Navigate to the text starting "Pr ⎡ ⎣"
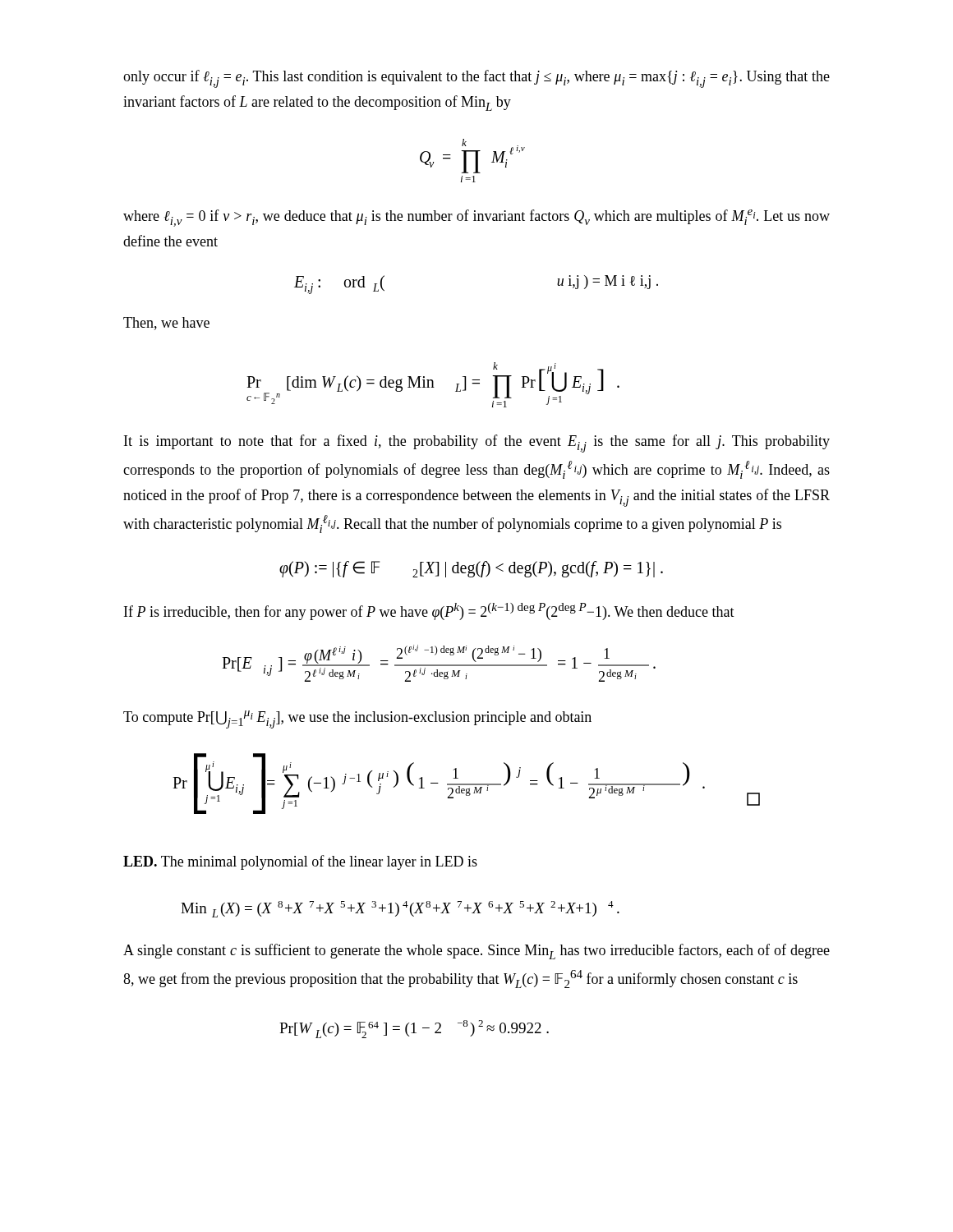The height and width of the screenshot is (1232, 953). click(x=476, y=787)
